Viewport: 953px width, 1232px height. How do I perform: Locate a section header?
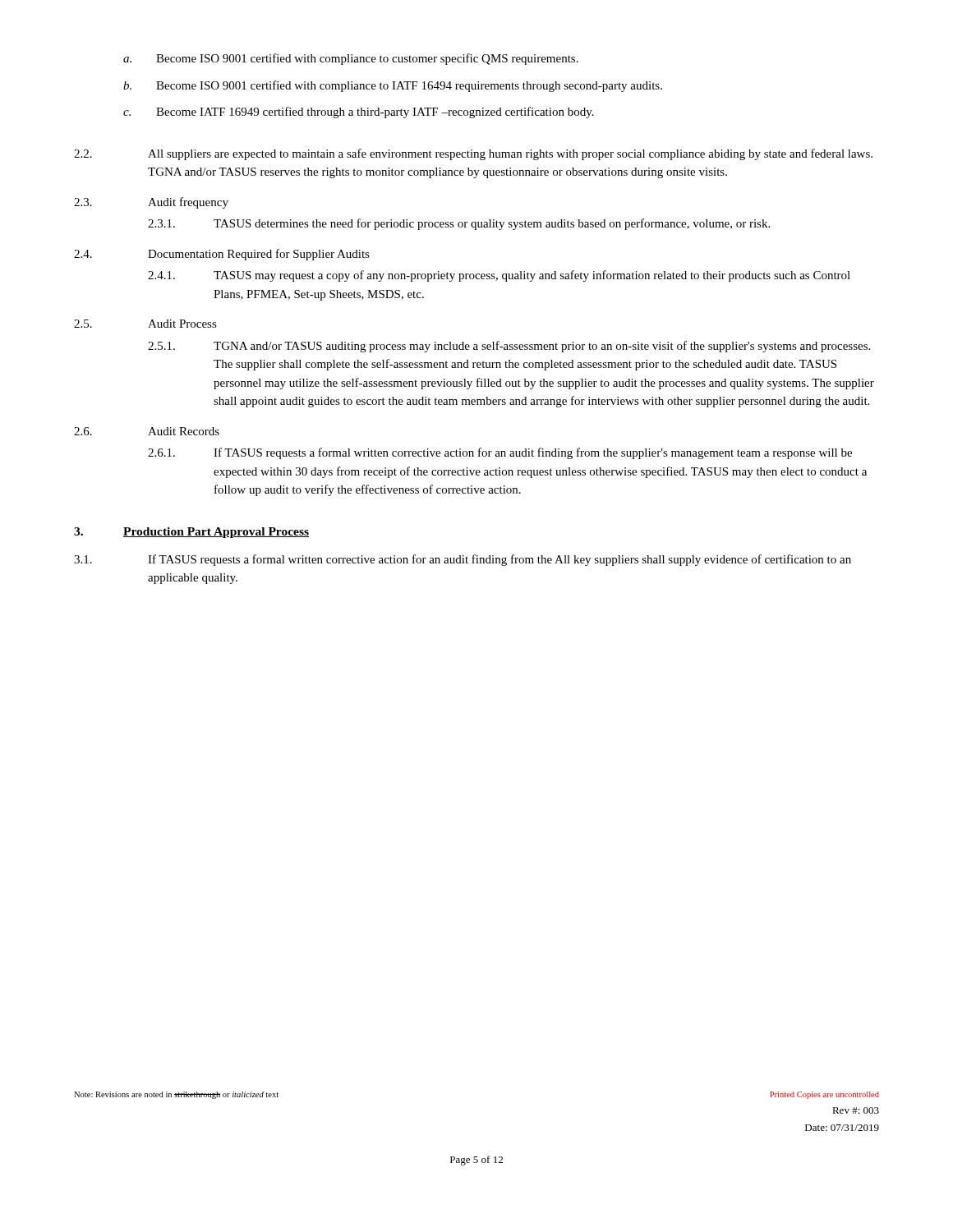pyautogui.click(x=191, y=531)
